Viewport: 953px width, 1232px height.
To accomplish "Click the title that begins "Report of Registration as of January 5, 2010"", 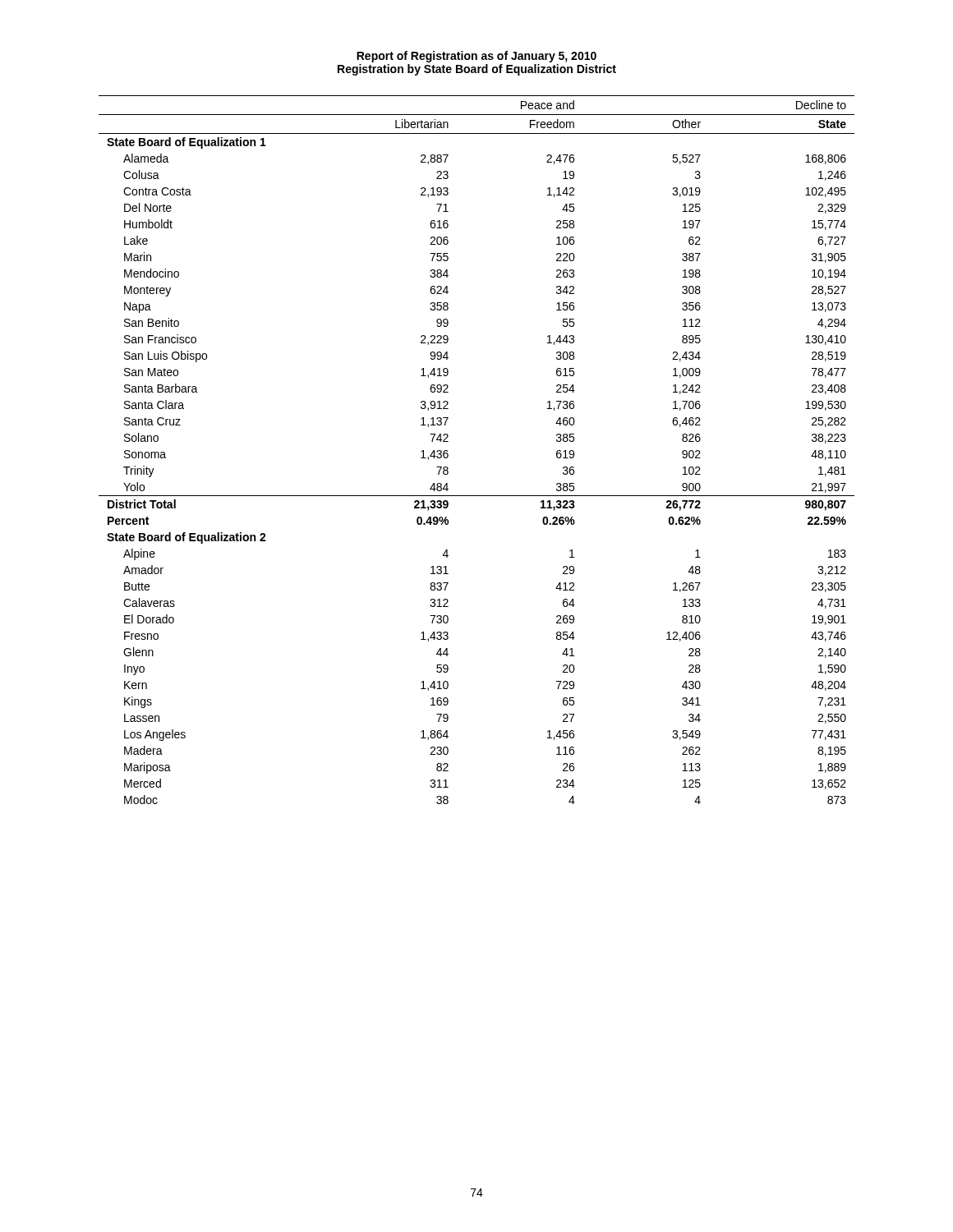I will [x=476, y=62].
